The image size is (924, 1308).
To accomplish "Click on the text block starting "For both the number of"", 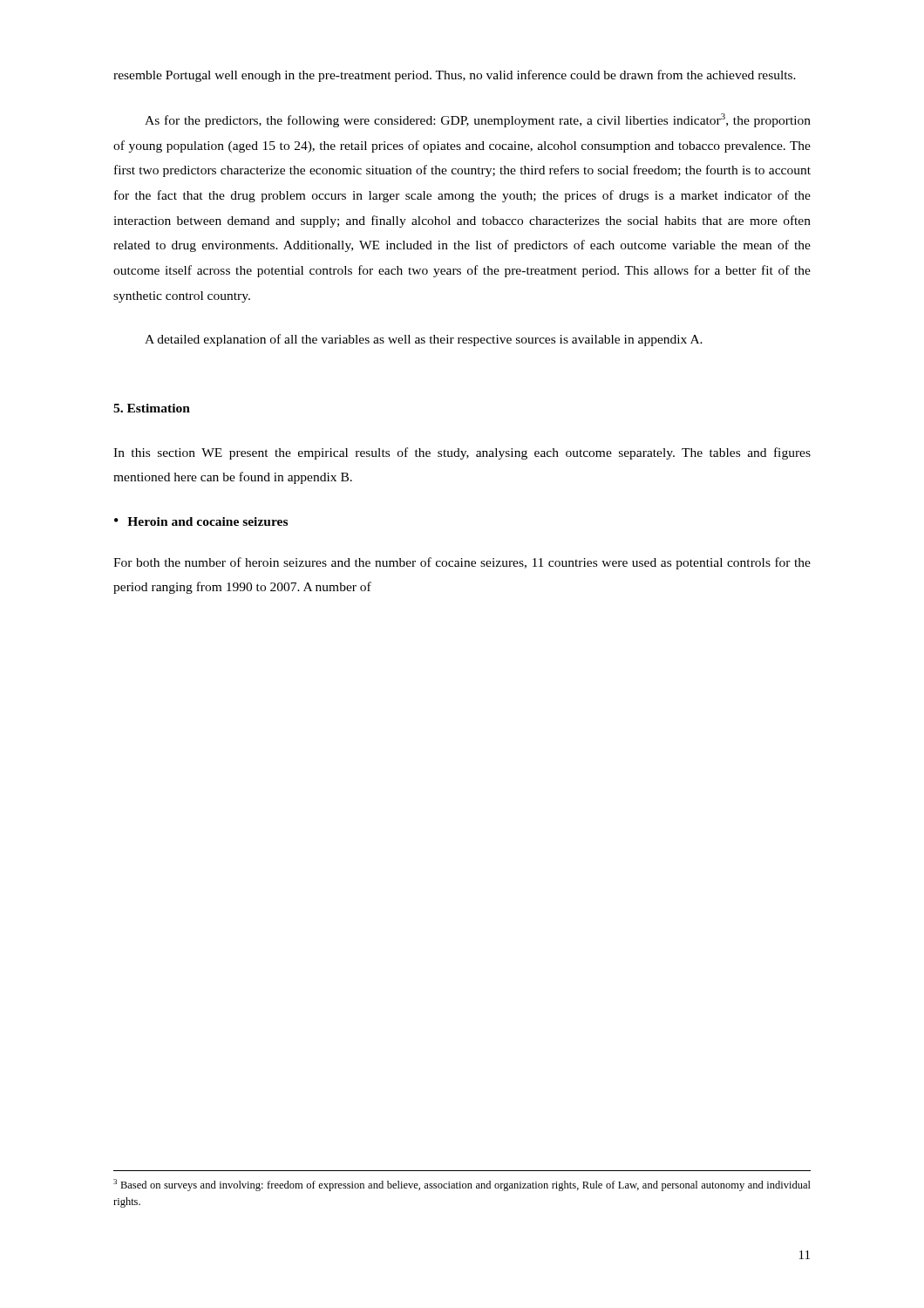I will coord(462,575).
